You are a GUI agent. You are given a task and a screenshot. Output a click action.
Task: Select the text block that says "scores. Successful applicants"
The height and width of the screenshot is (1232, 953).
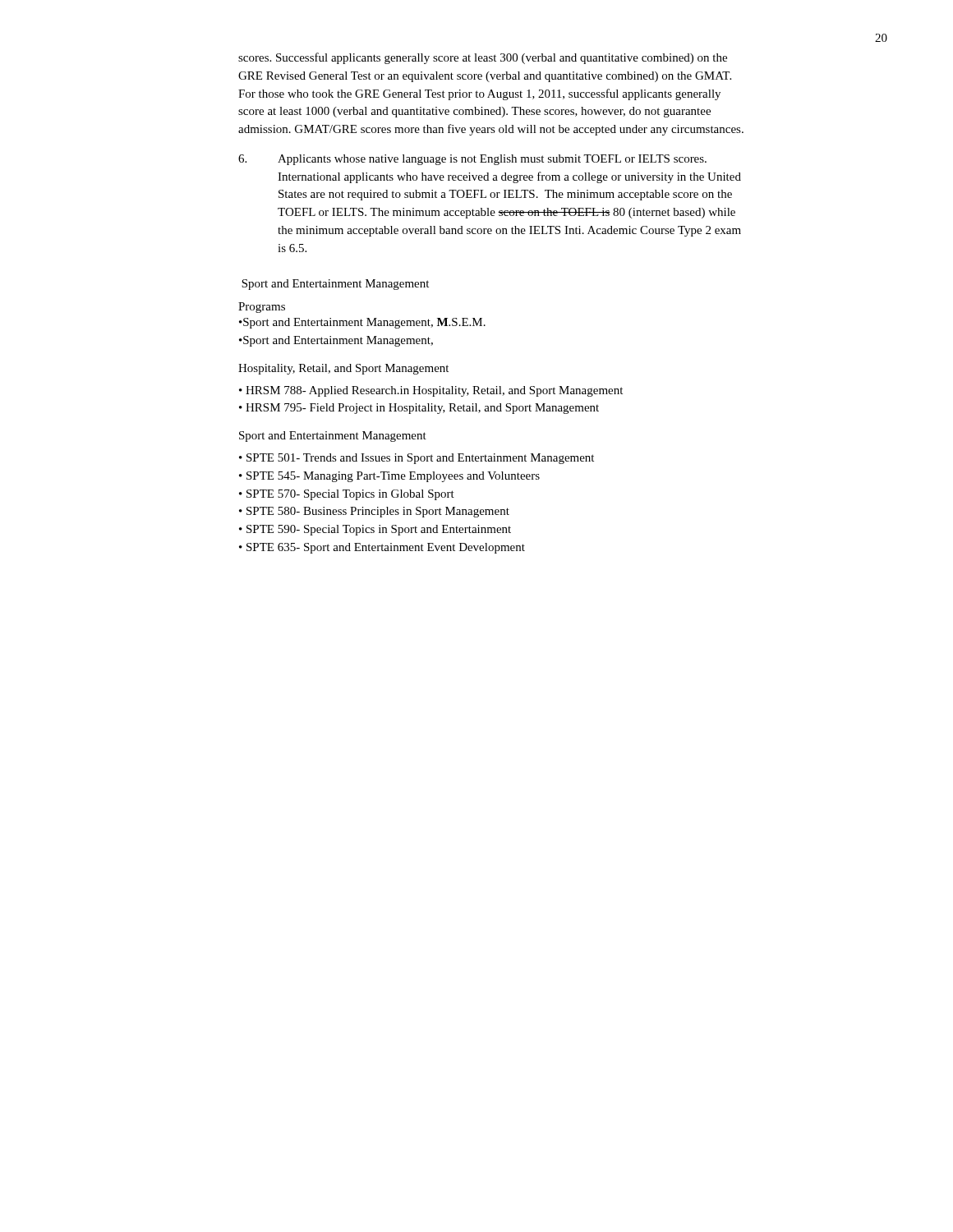[x=491, y=93]
